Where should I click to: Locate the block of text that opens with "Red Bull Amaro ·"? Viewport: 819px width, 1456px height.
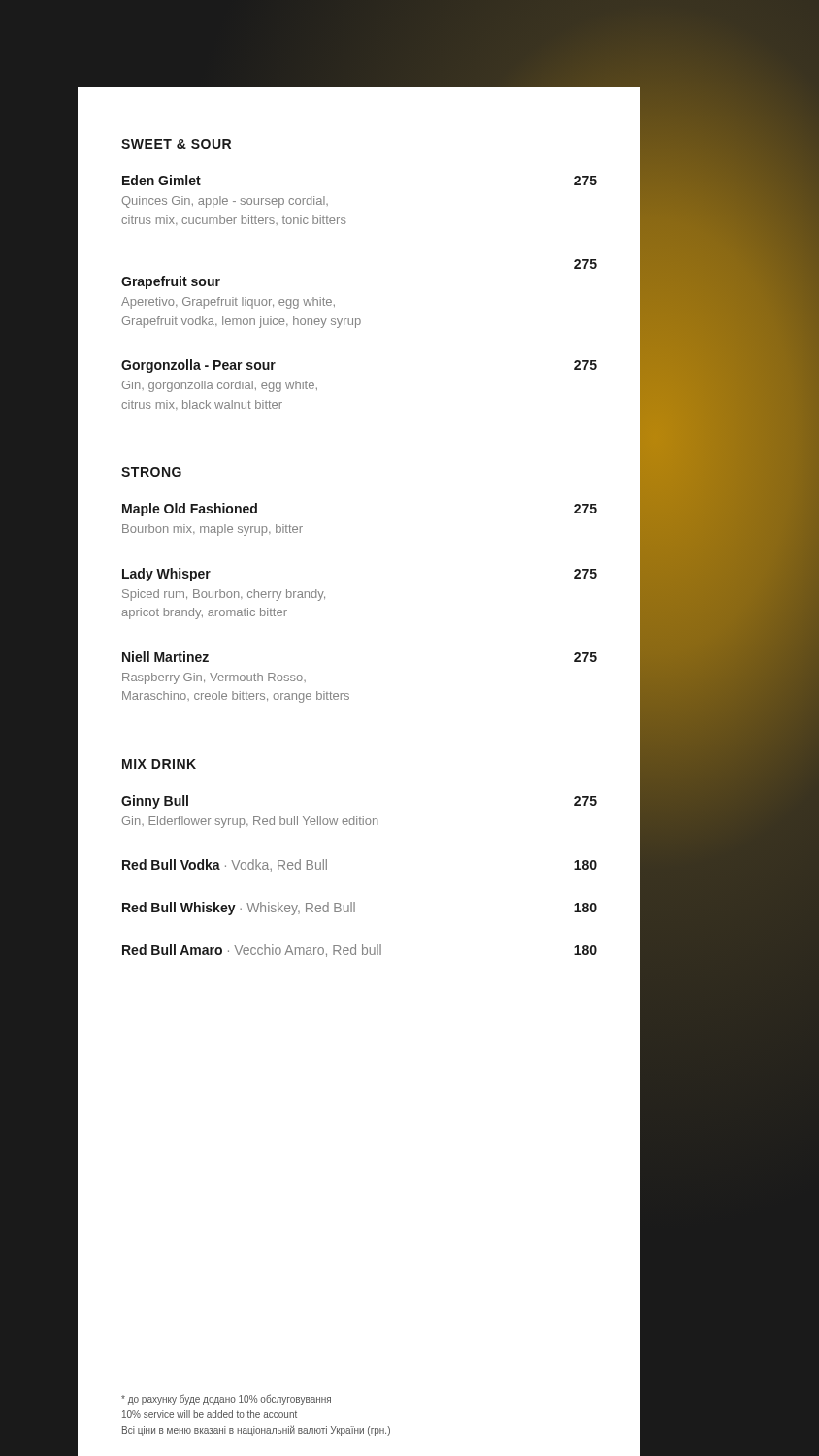tap(359, 950)
